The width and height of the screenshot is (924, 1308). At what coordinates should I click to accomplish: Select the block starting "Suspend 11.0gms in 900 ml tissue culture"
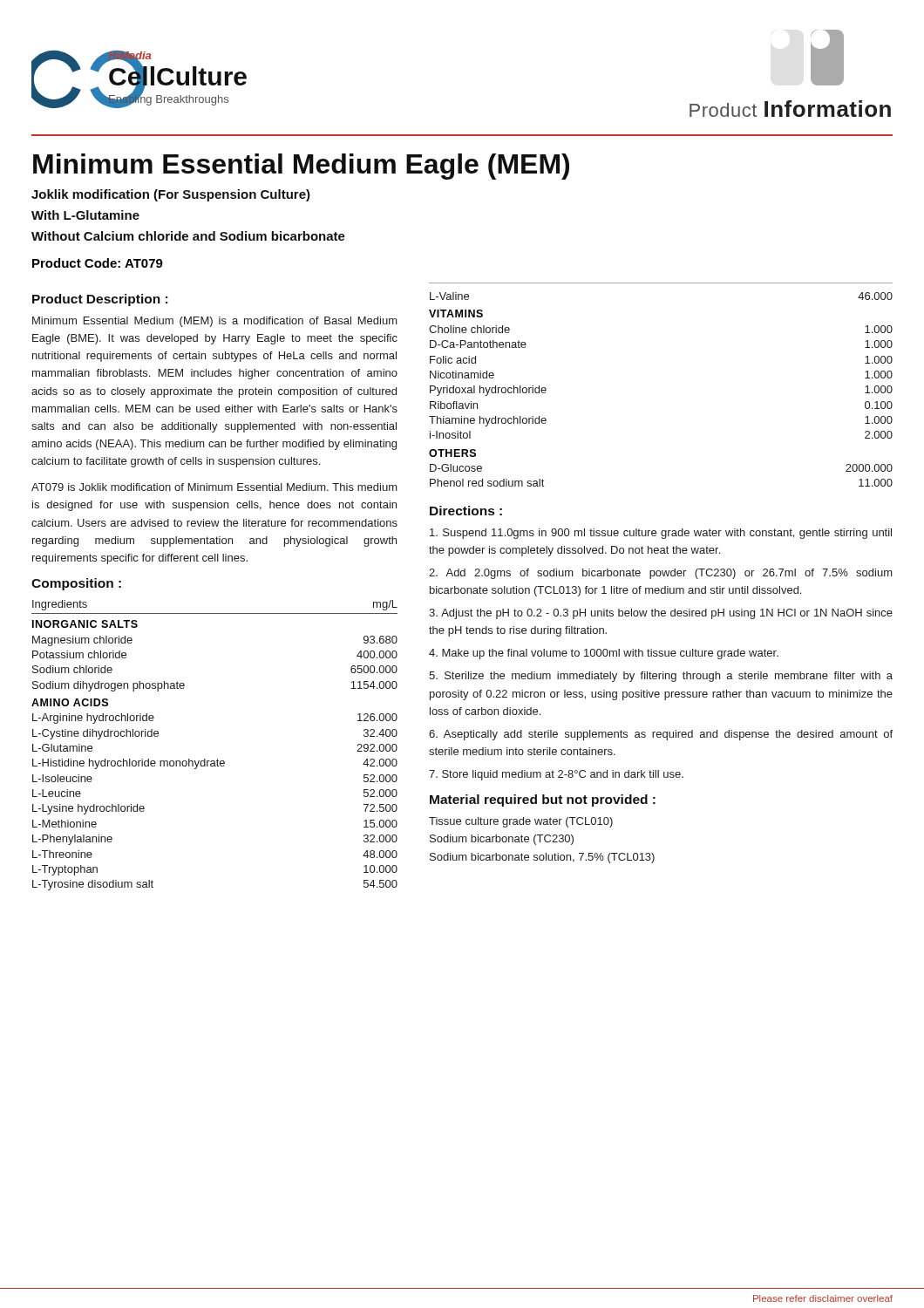(661, 541)
